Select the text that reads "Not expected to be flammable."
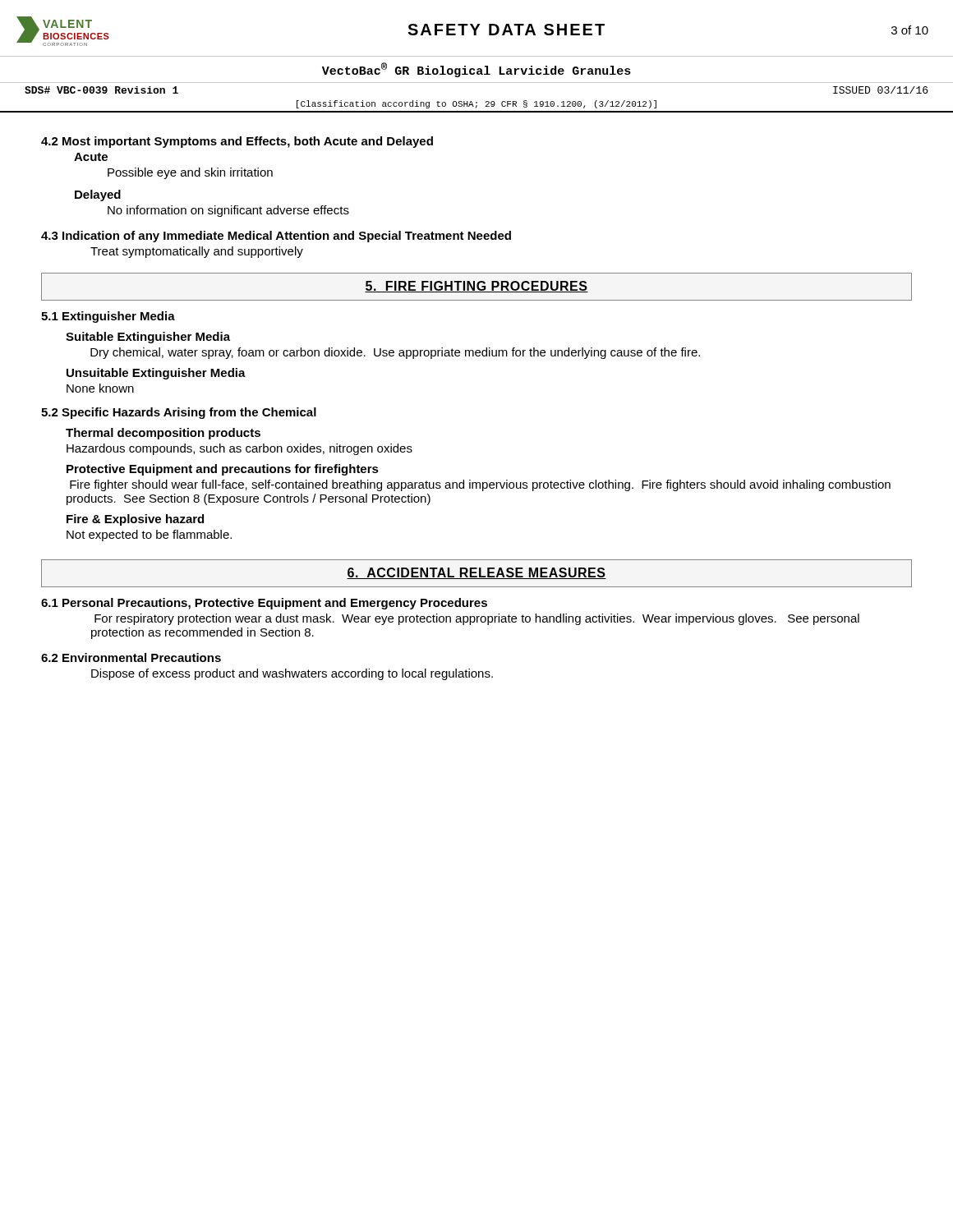The width and height of the screenshot is (953, 1232). point(149,534)
